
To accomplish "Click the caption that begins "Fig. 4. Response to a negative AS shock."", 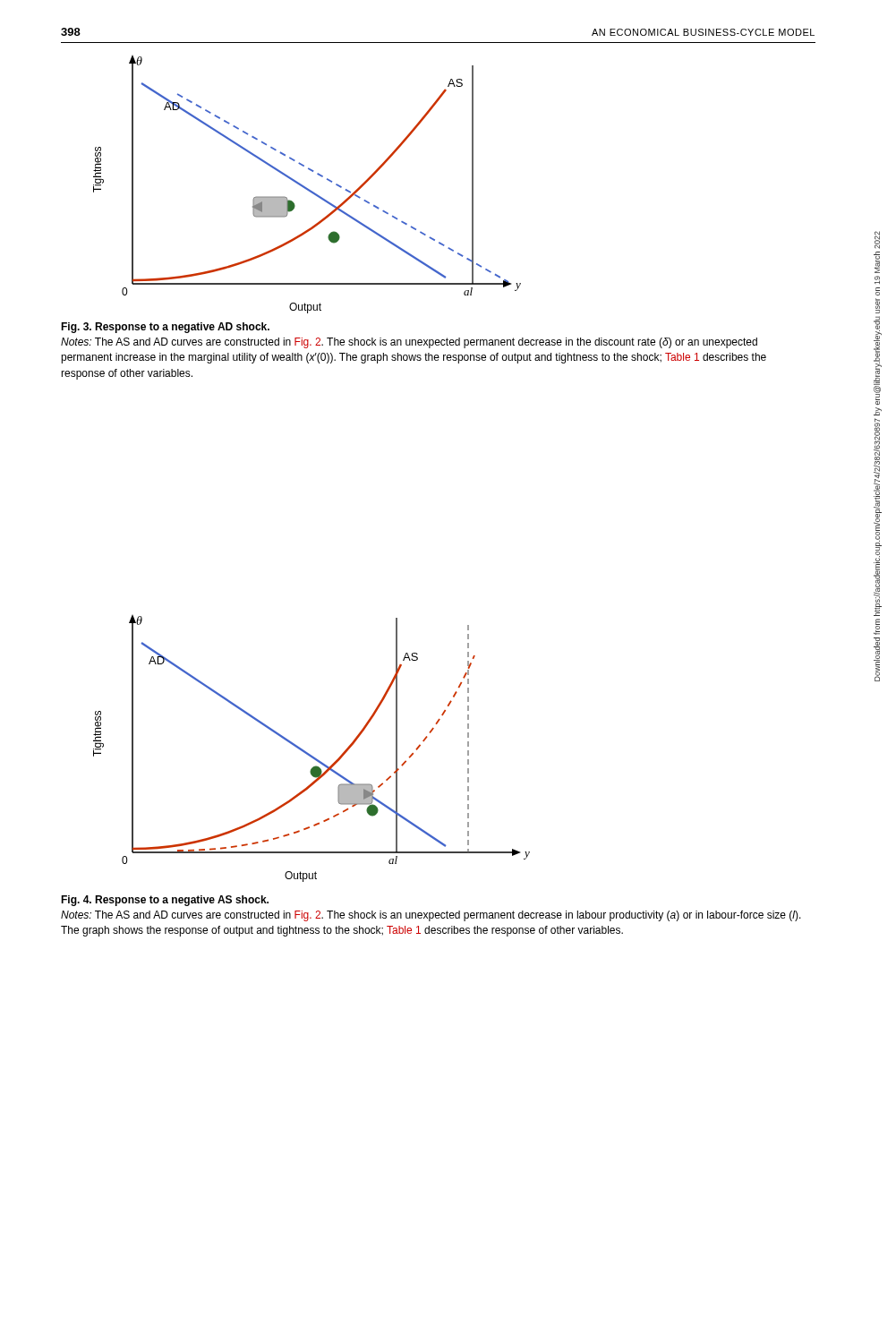I will click(x=435, y=916).
